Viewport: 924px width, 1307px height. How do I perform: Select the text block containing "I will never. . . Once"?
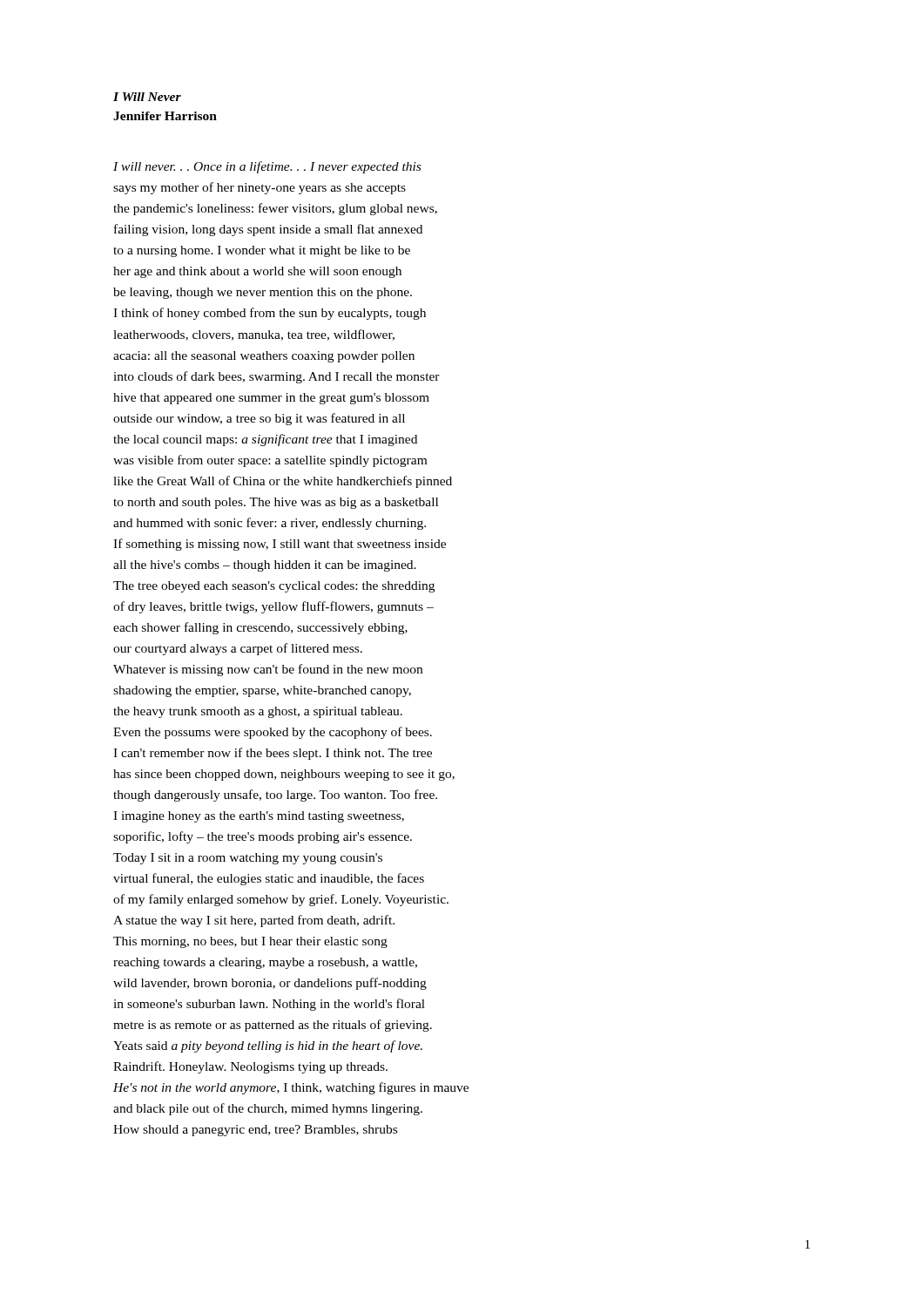tap(267, 167)
